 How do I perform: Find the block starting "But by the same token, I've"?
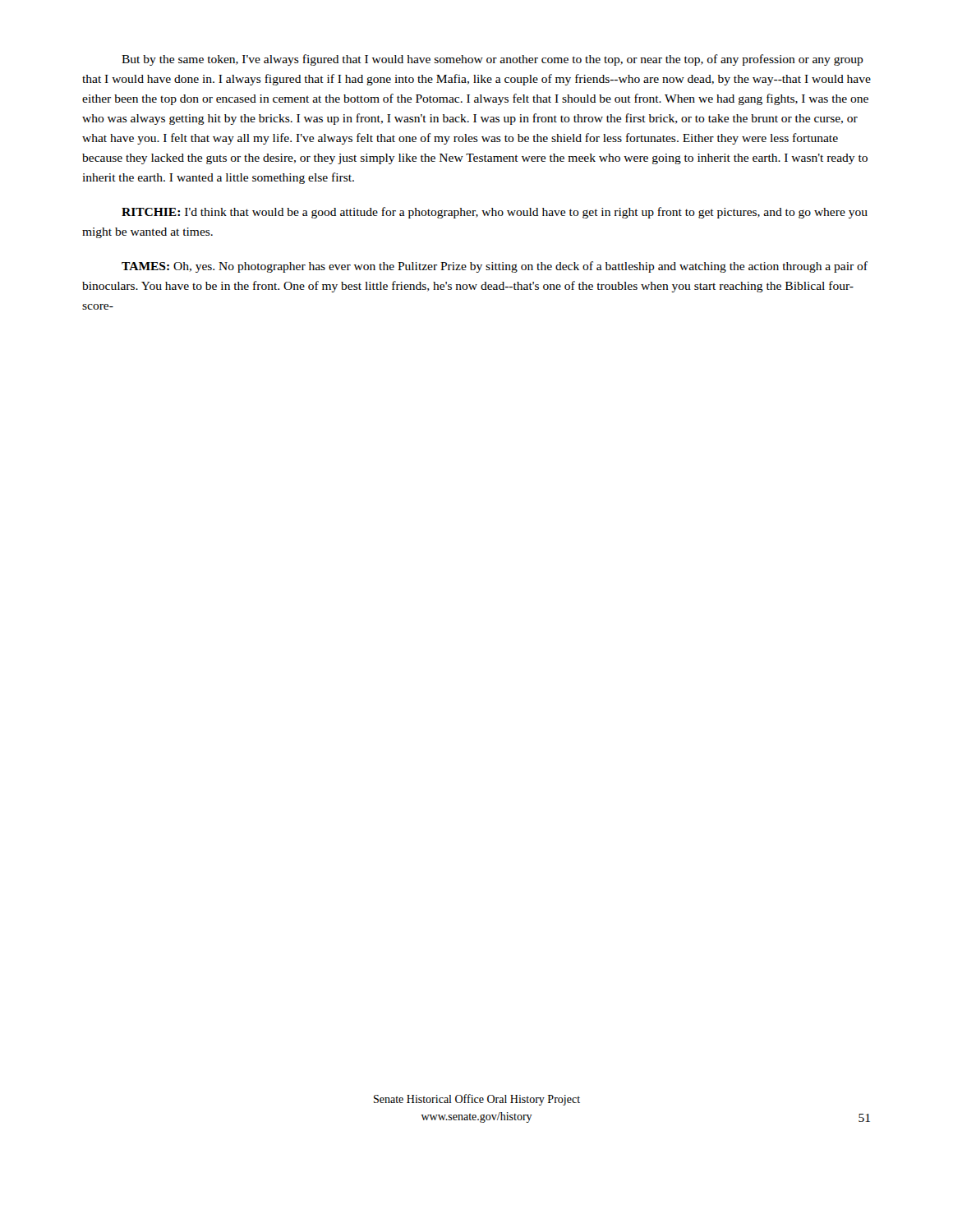point(476,118)
